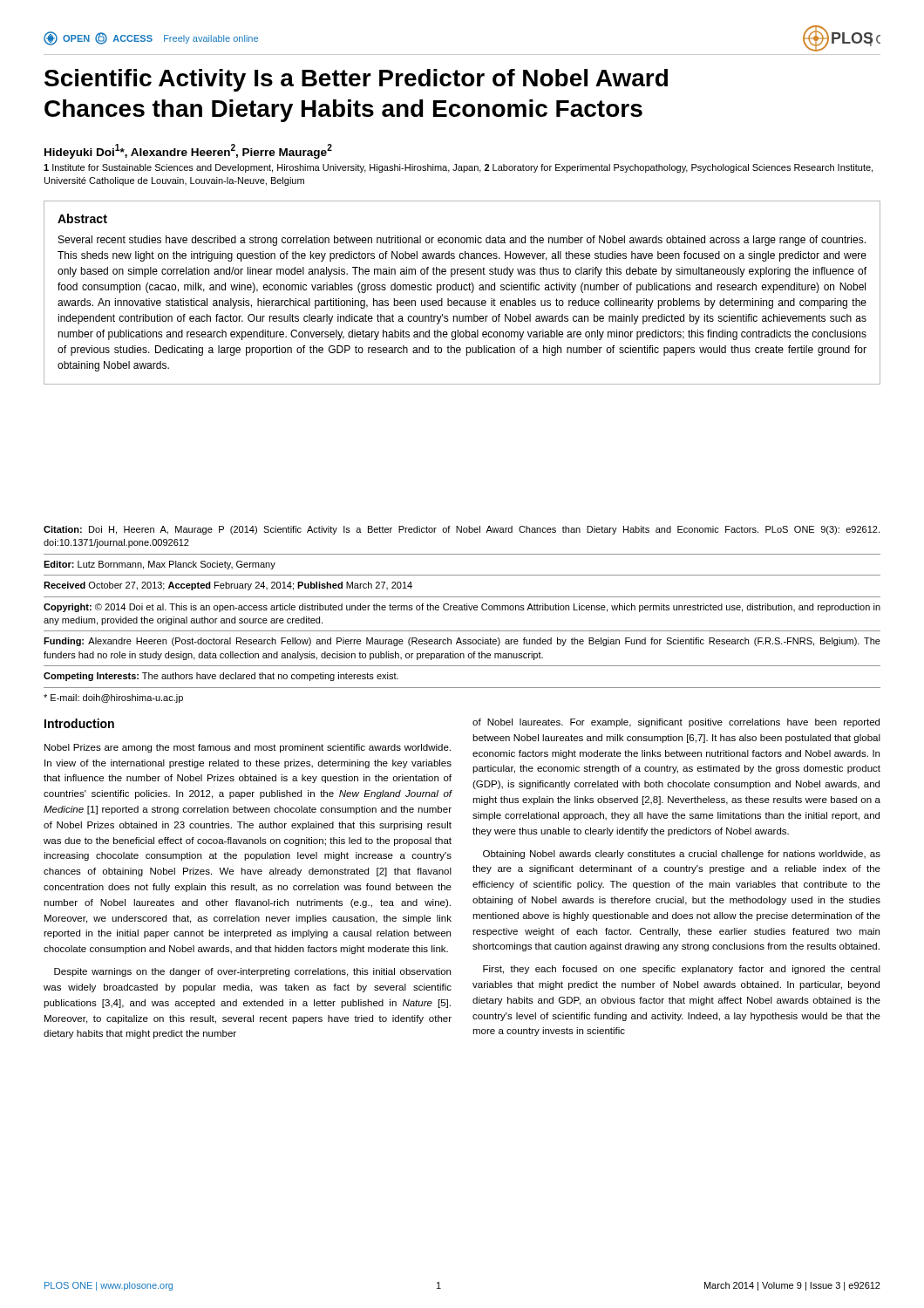924x1308 pixels.
Task: Click the passage that begins "Funding: Alexandre Heeren (Post-doctoral"
Action: point(462,648)
